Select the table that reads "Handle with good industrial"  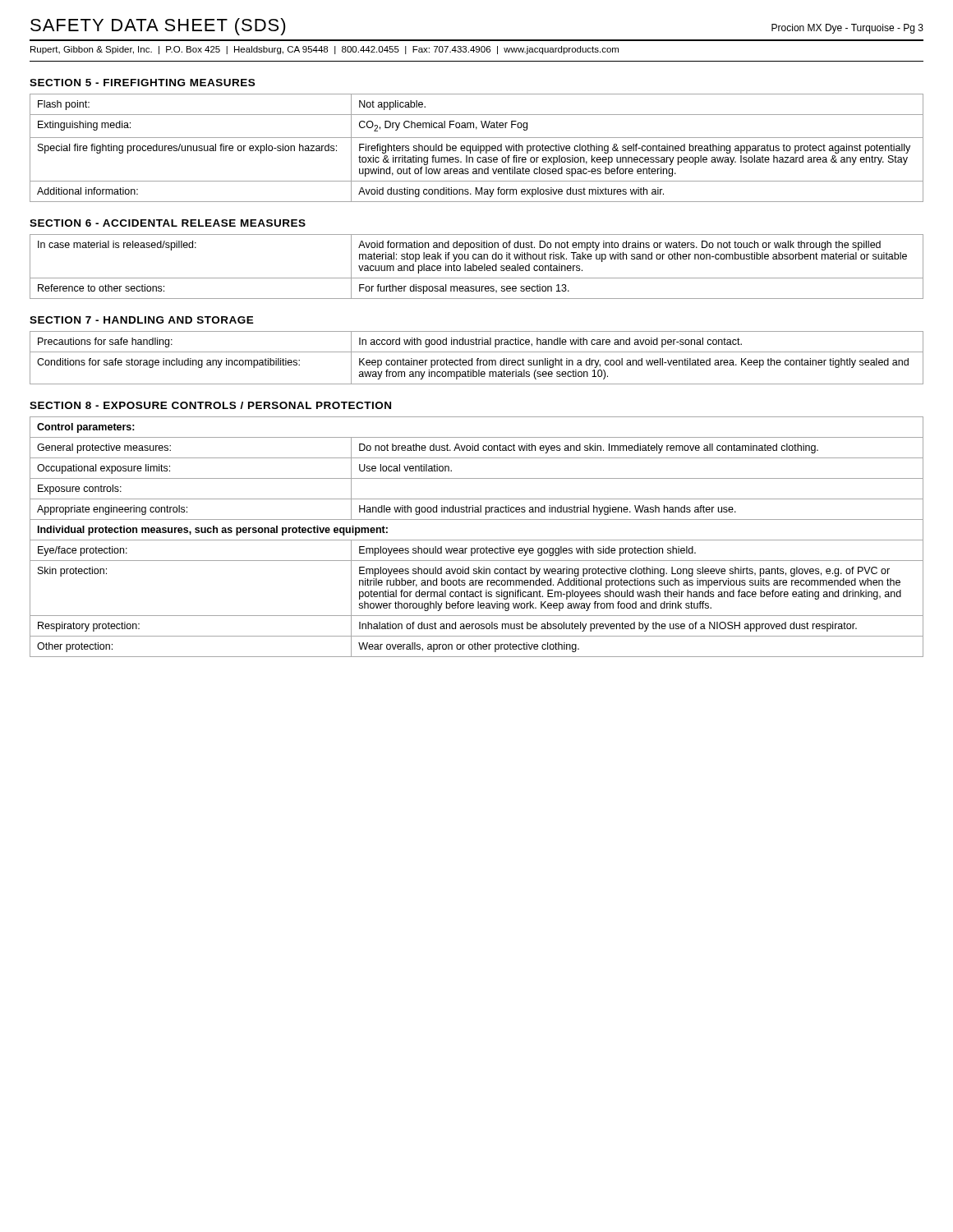(476, 536)
